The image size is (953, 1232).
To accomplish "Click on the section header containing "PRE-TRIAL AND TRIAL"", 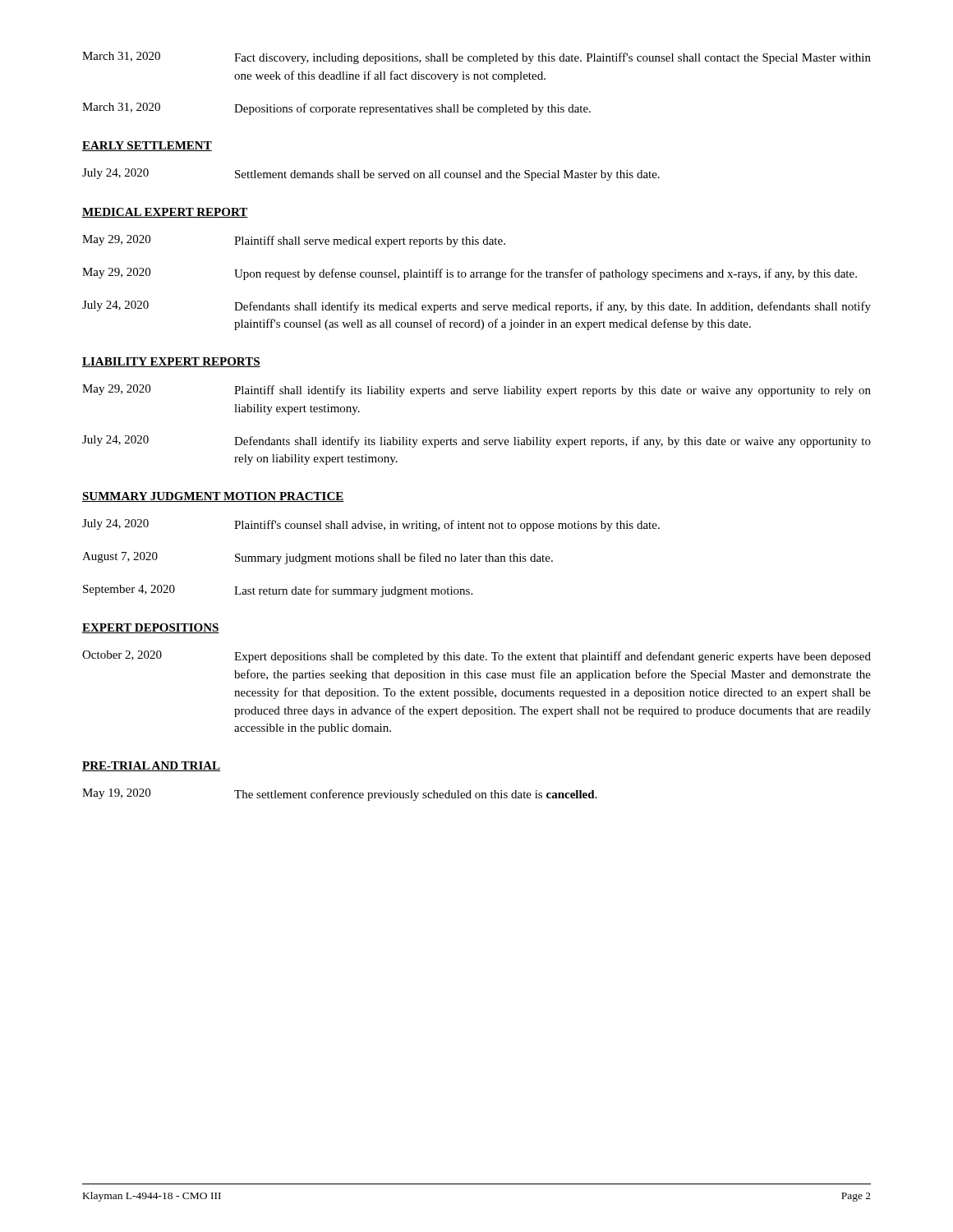I will pos(151,766).
